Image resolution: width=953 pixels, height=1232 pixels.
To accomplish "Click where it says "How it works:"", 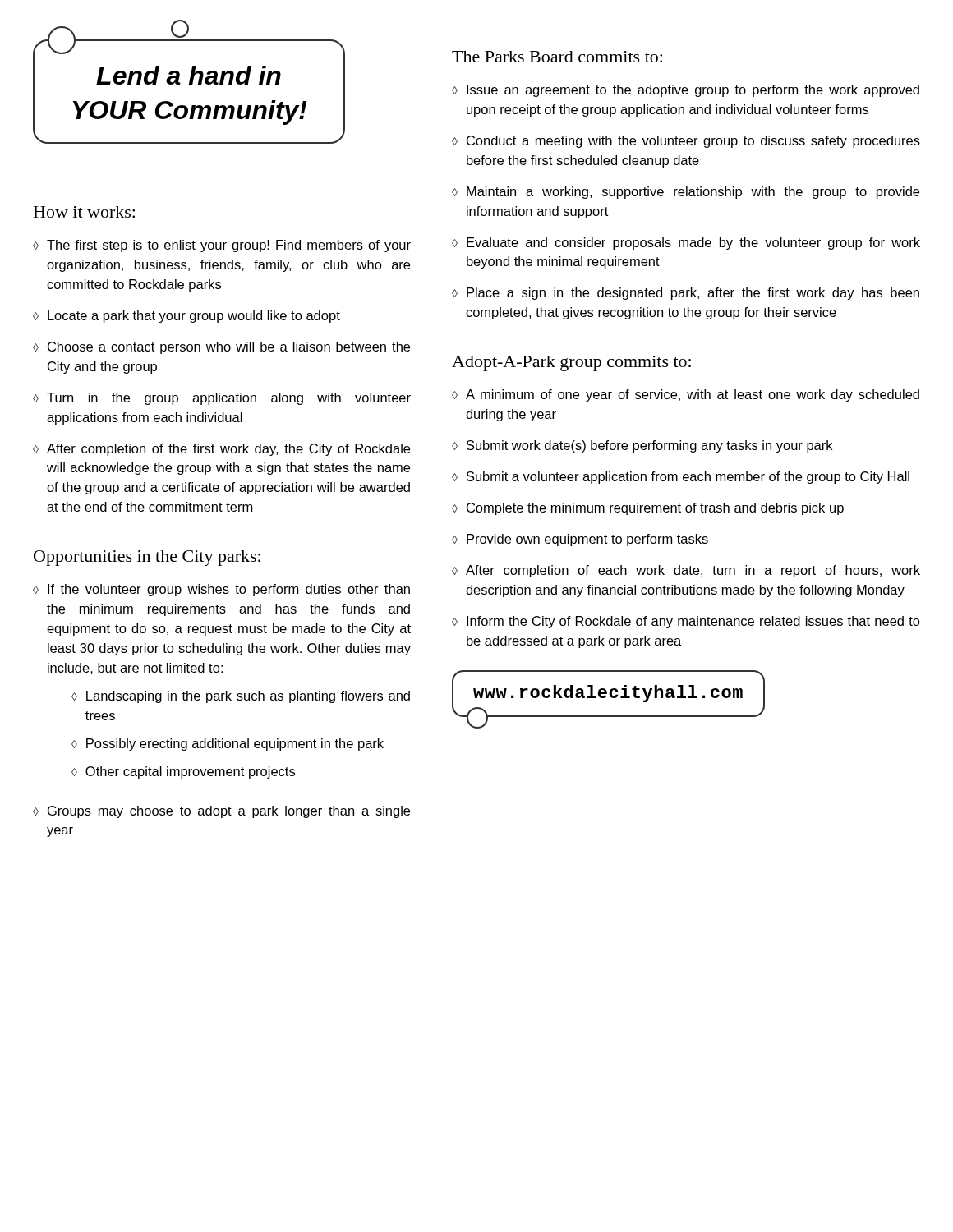I will coord(85,212).
